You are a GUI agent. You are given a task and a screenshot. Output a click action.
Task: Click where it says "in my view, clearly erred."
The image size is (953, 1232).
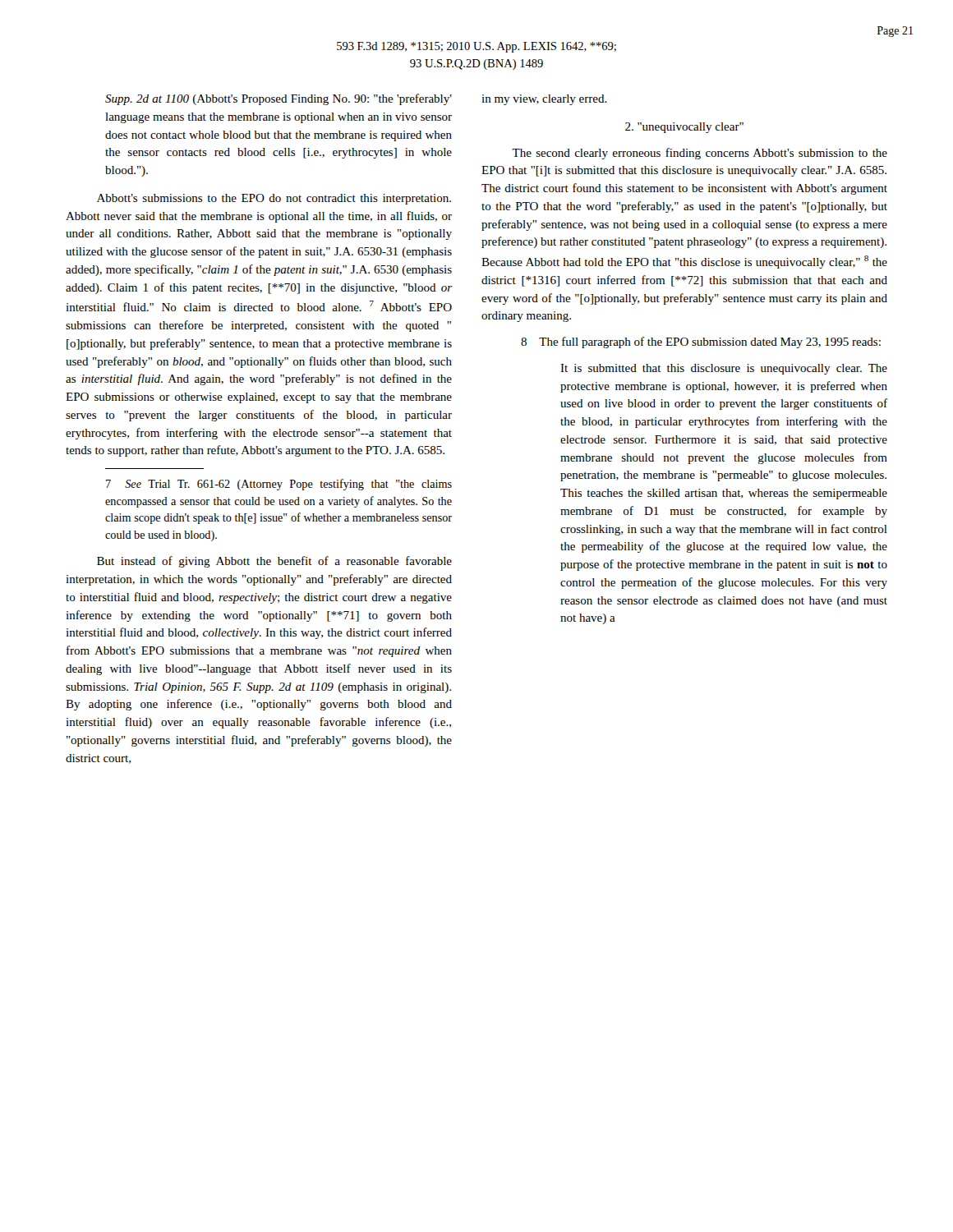pos(544,100)
